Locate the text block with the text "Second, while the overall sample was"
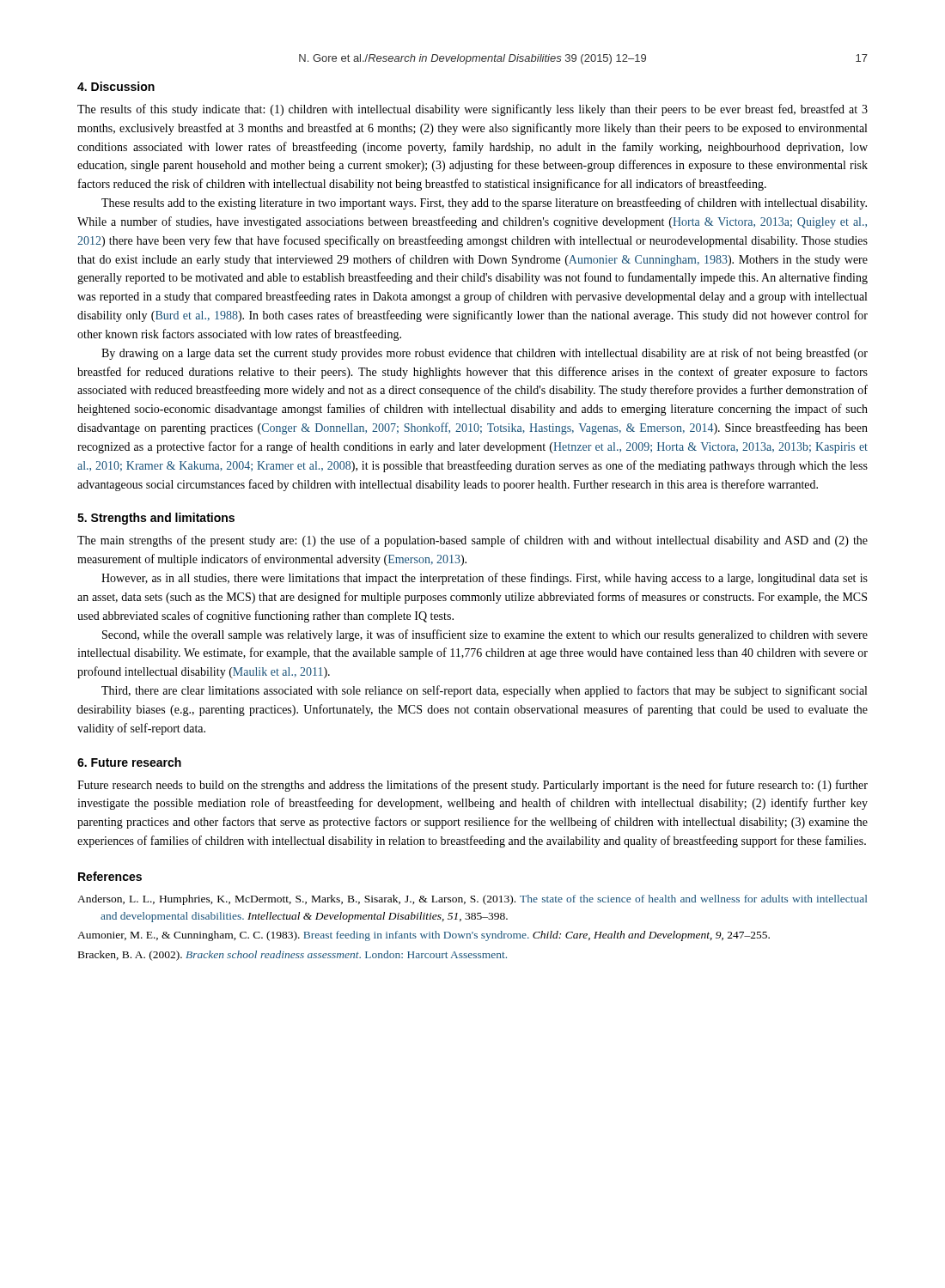The width and height of the screenshot is (945, 1288). (x=472, y=654)
